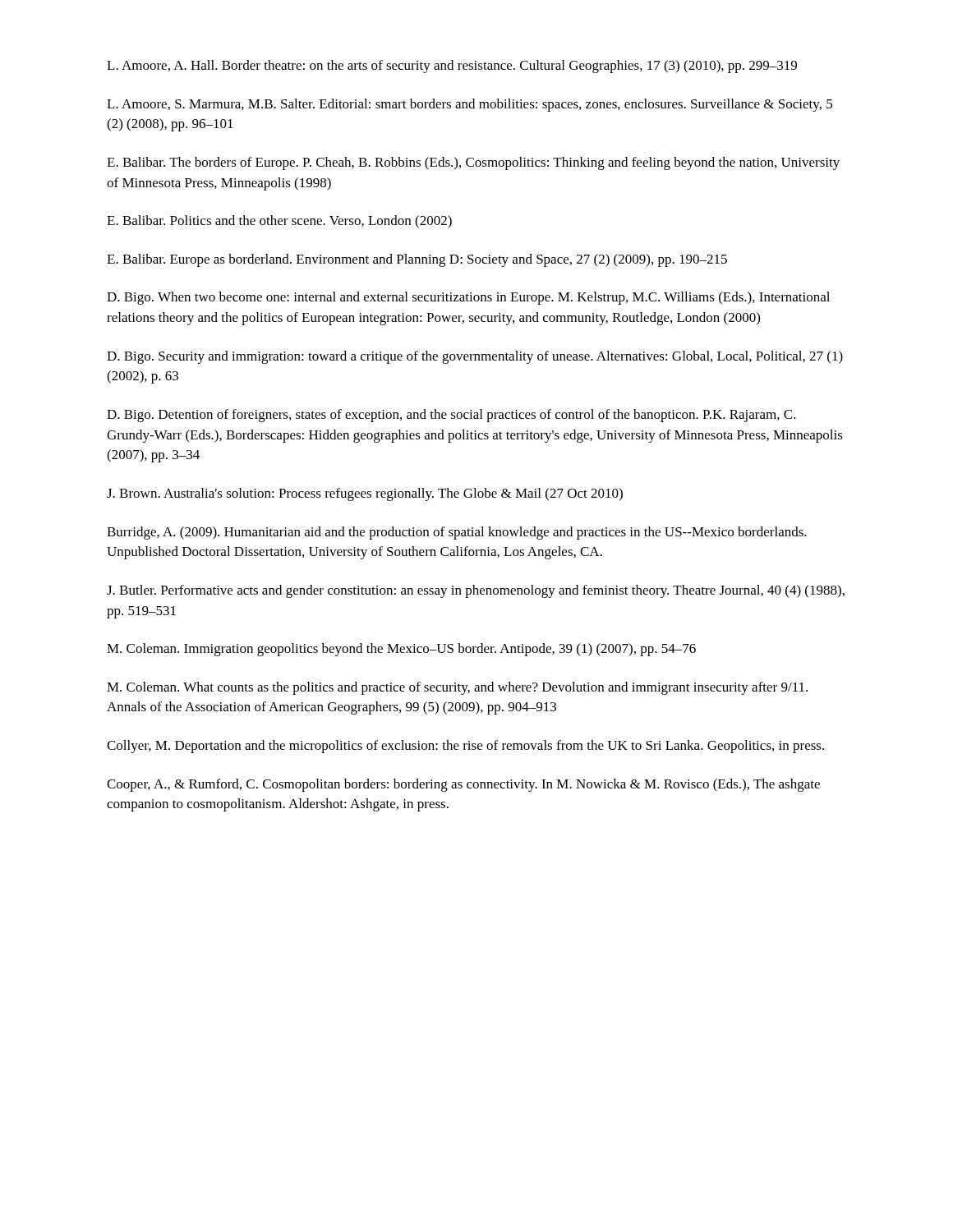Find the block on this page that starts "Cooper, A., &"

click(x=464, y=794)
